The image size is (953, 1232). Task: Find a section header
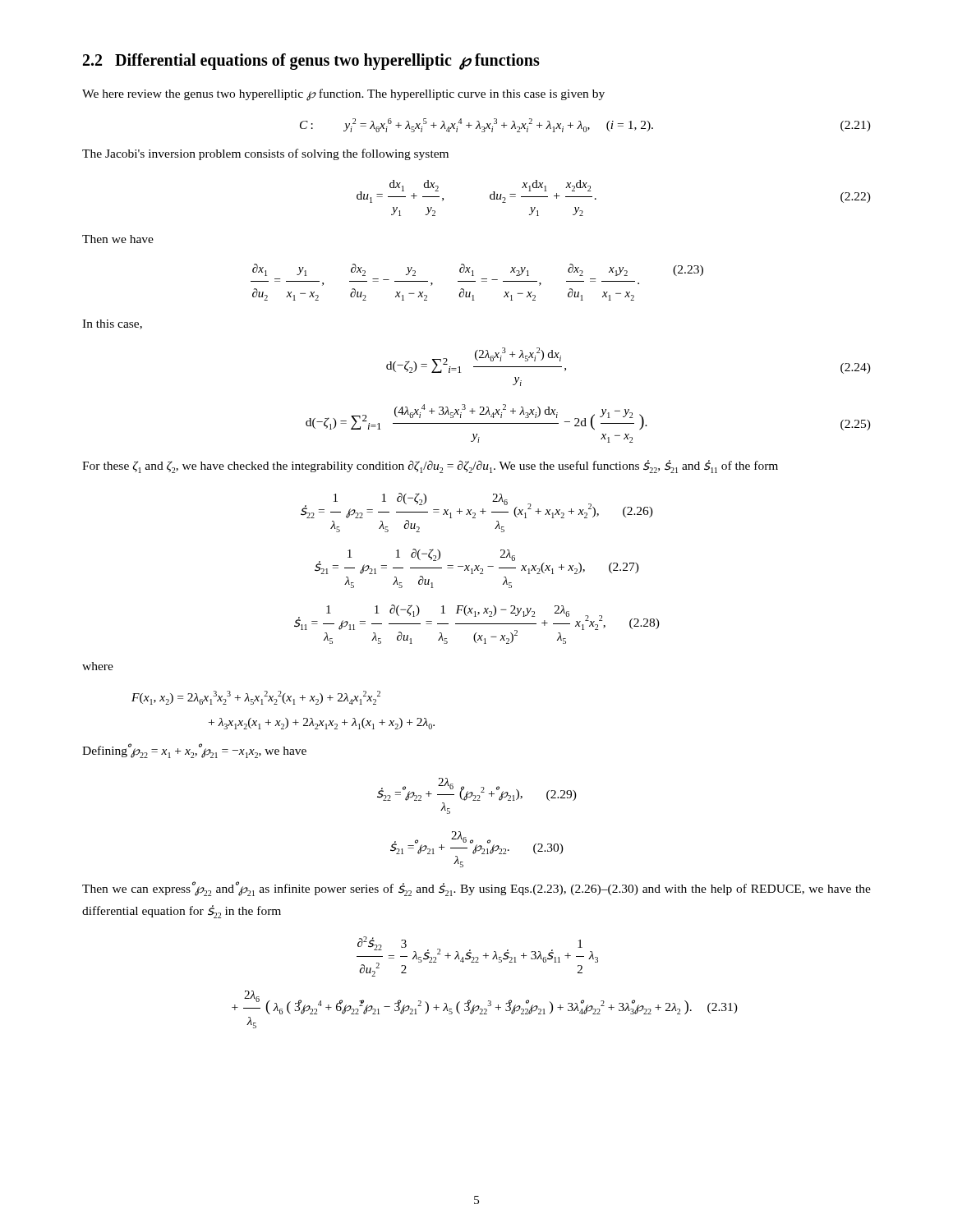(311, 60)
